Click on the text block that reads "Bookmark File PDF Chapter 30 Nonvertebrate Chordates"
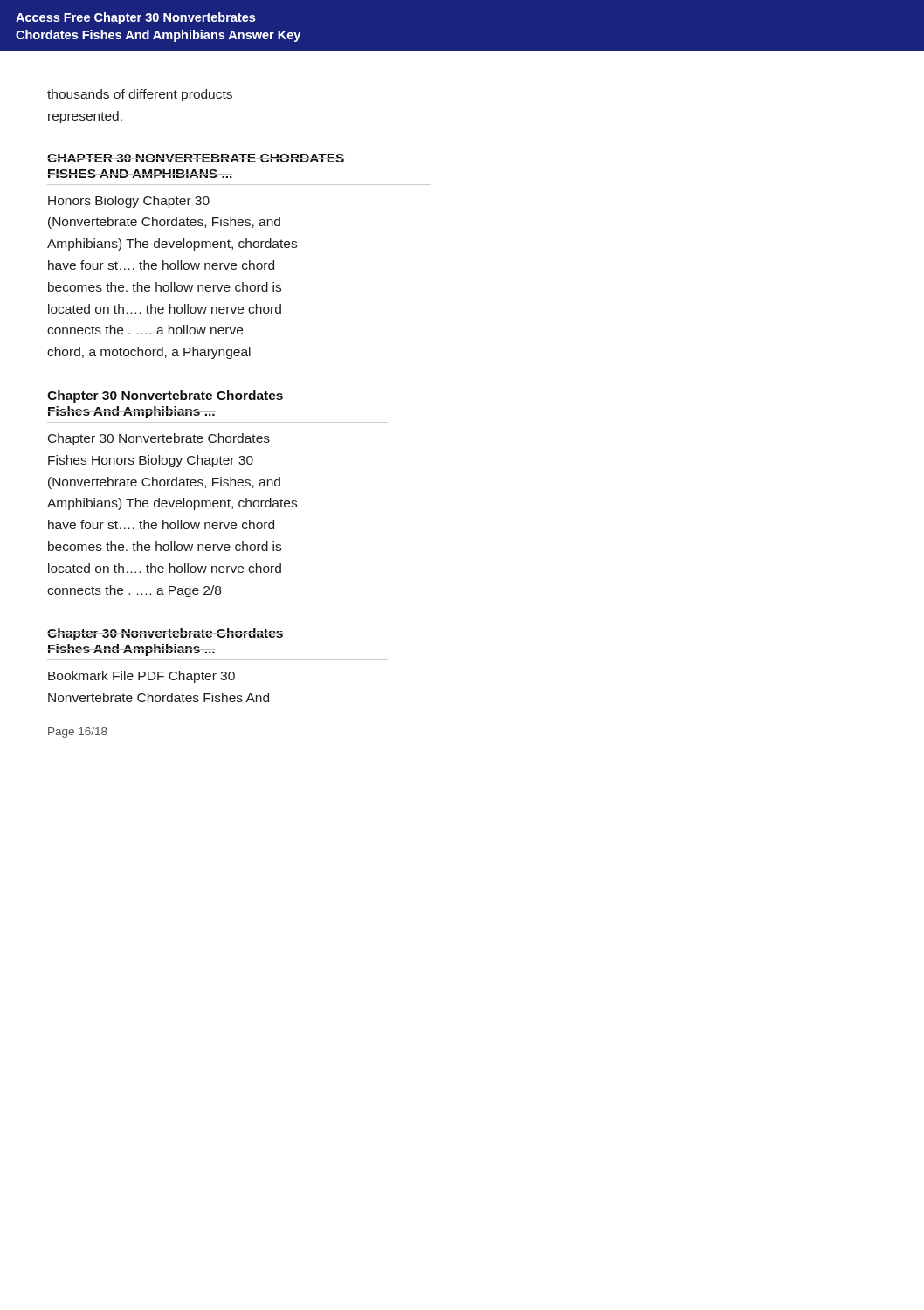 coord(159,687)
